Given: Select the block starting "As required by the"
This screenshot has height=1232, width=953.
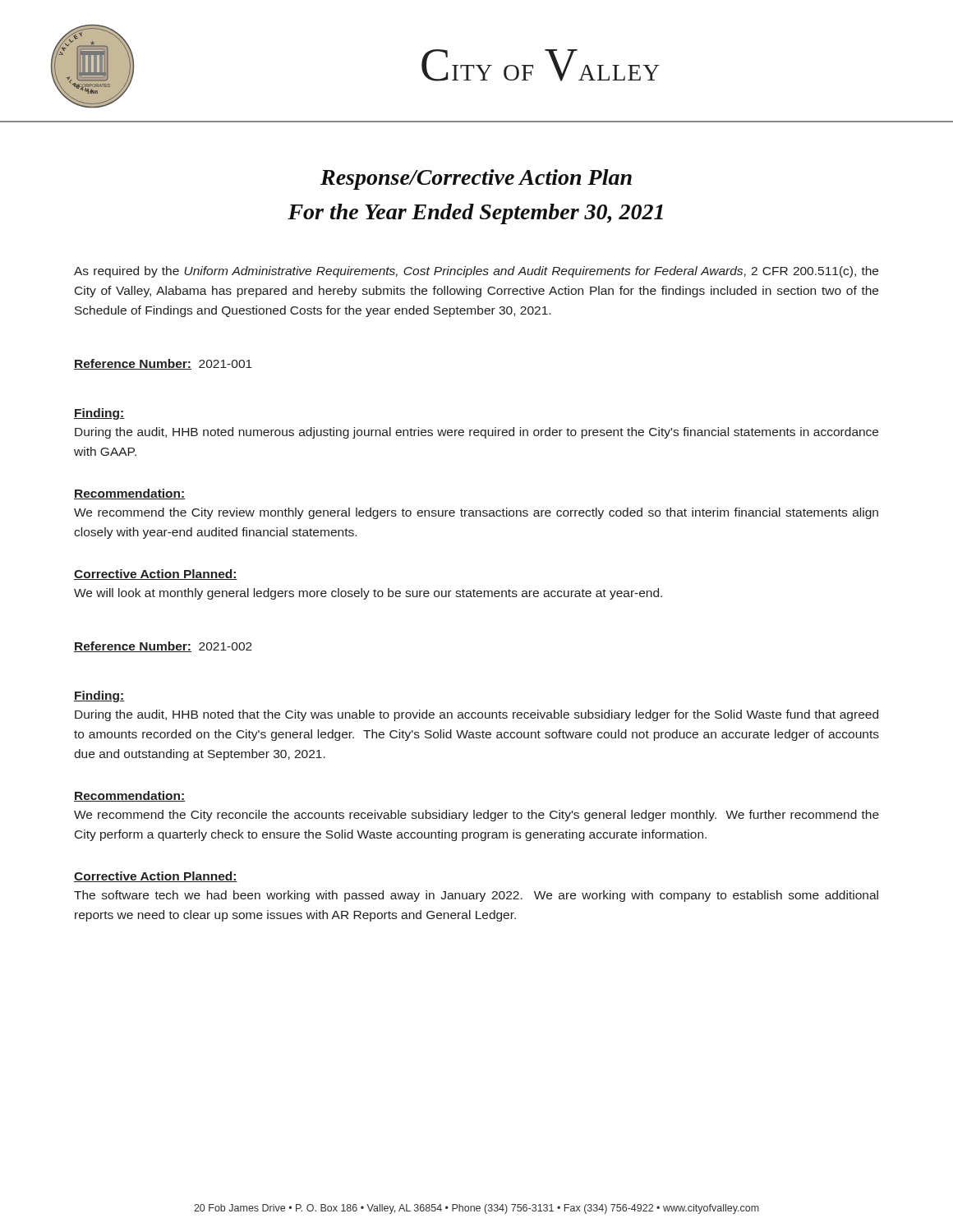Looking at the screenshot, I should tap(476, 290).
